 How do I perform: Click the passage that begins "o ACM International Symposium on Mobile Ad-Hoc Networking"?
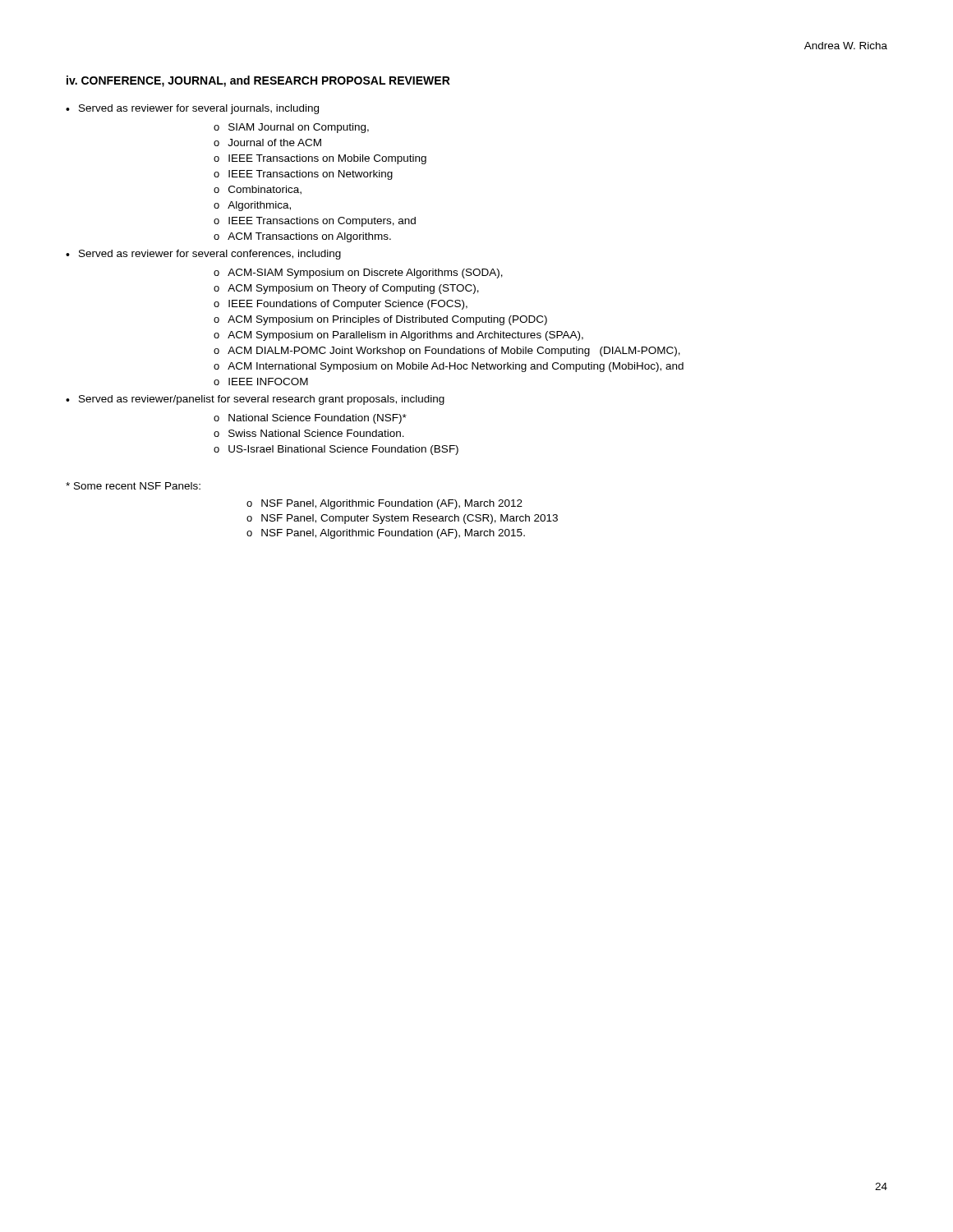pyautogui.click(x=550, y=366)
